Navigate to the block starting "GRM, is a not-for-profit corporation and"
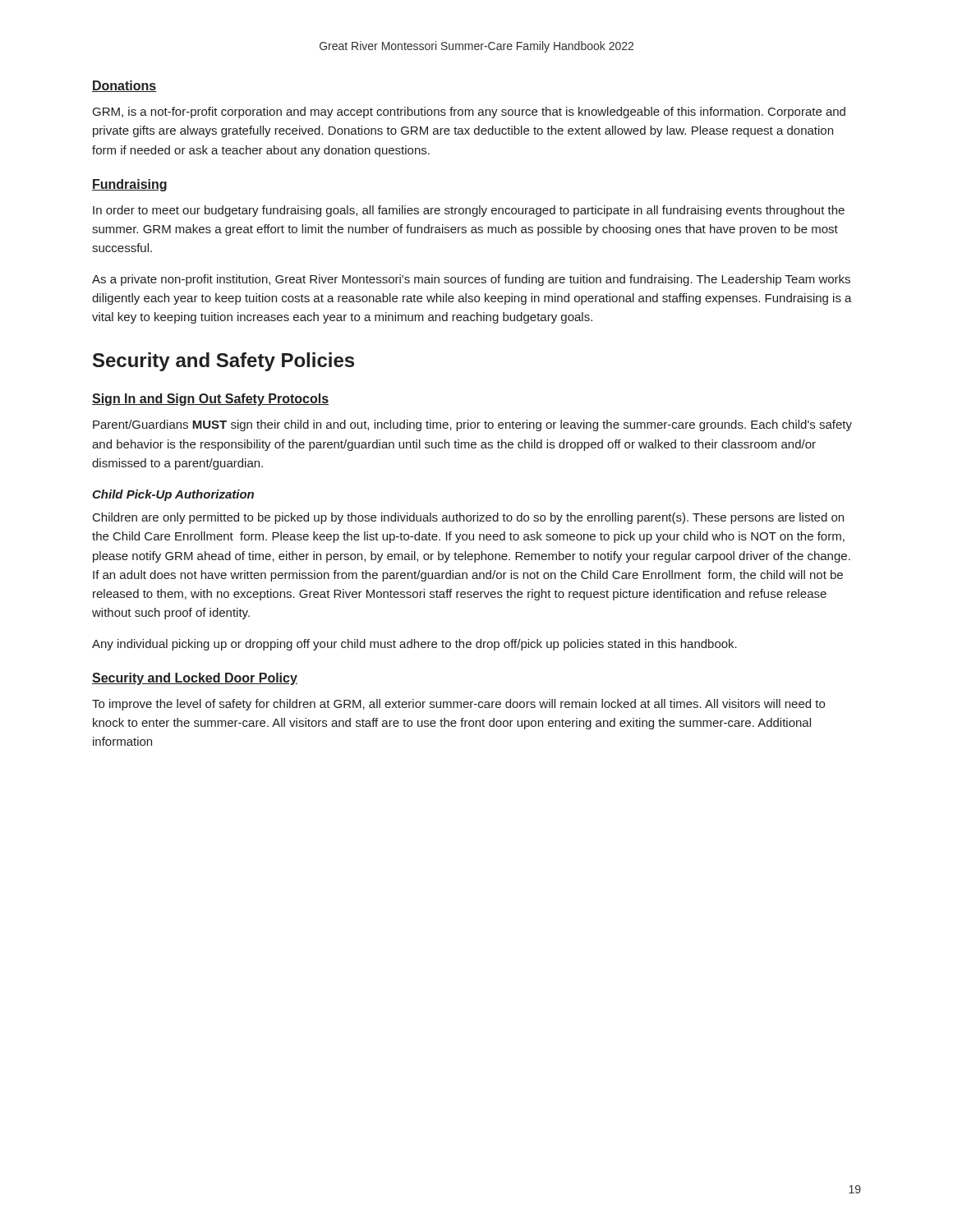953x1232 pixels. coord(469,130)
